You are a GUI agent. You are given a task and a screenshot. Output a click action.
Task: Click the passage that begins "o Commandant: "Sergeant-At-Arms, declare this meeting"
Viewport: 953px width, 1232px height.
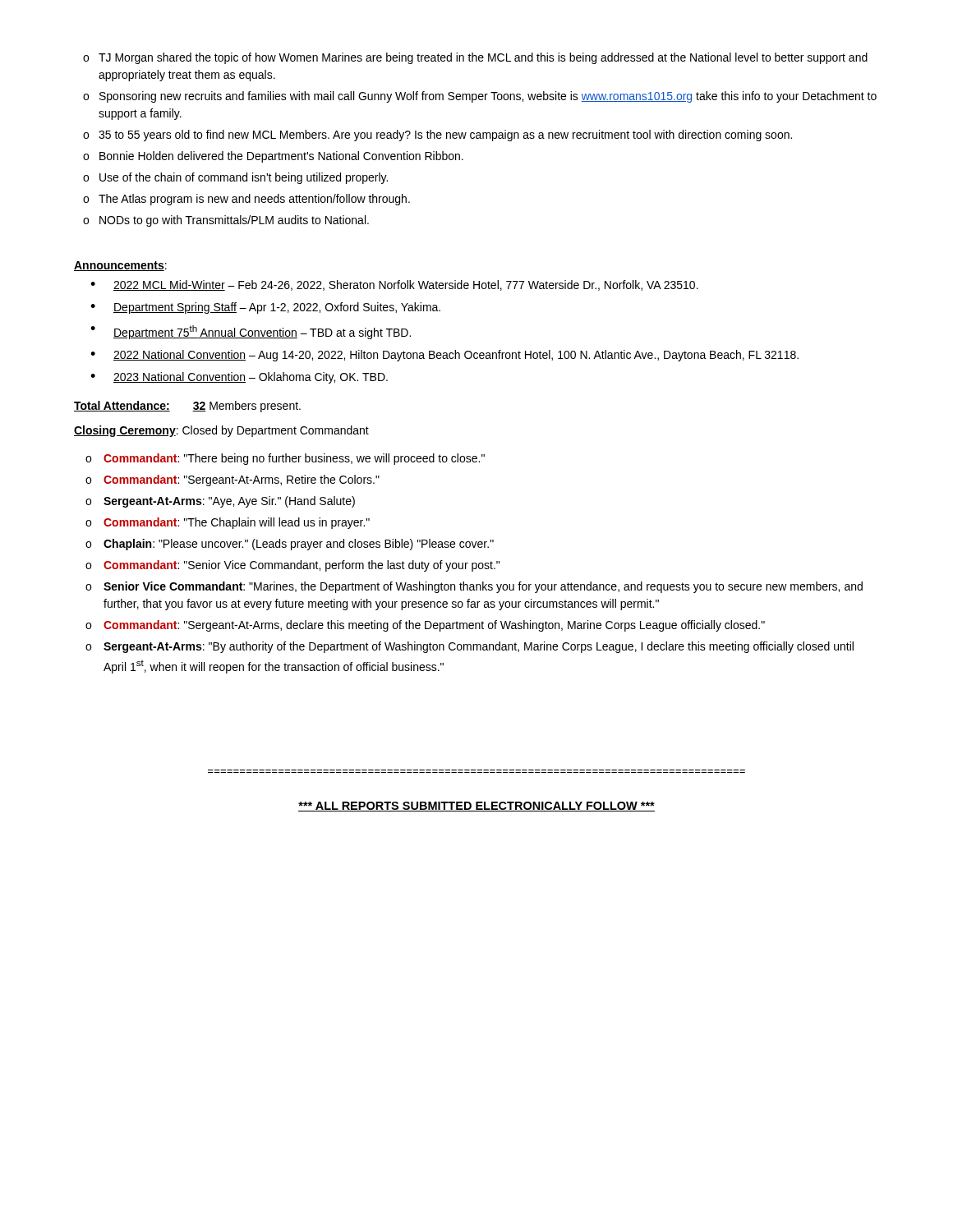click(x=419, y=625)
